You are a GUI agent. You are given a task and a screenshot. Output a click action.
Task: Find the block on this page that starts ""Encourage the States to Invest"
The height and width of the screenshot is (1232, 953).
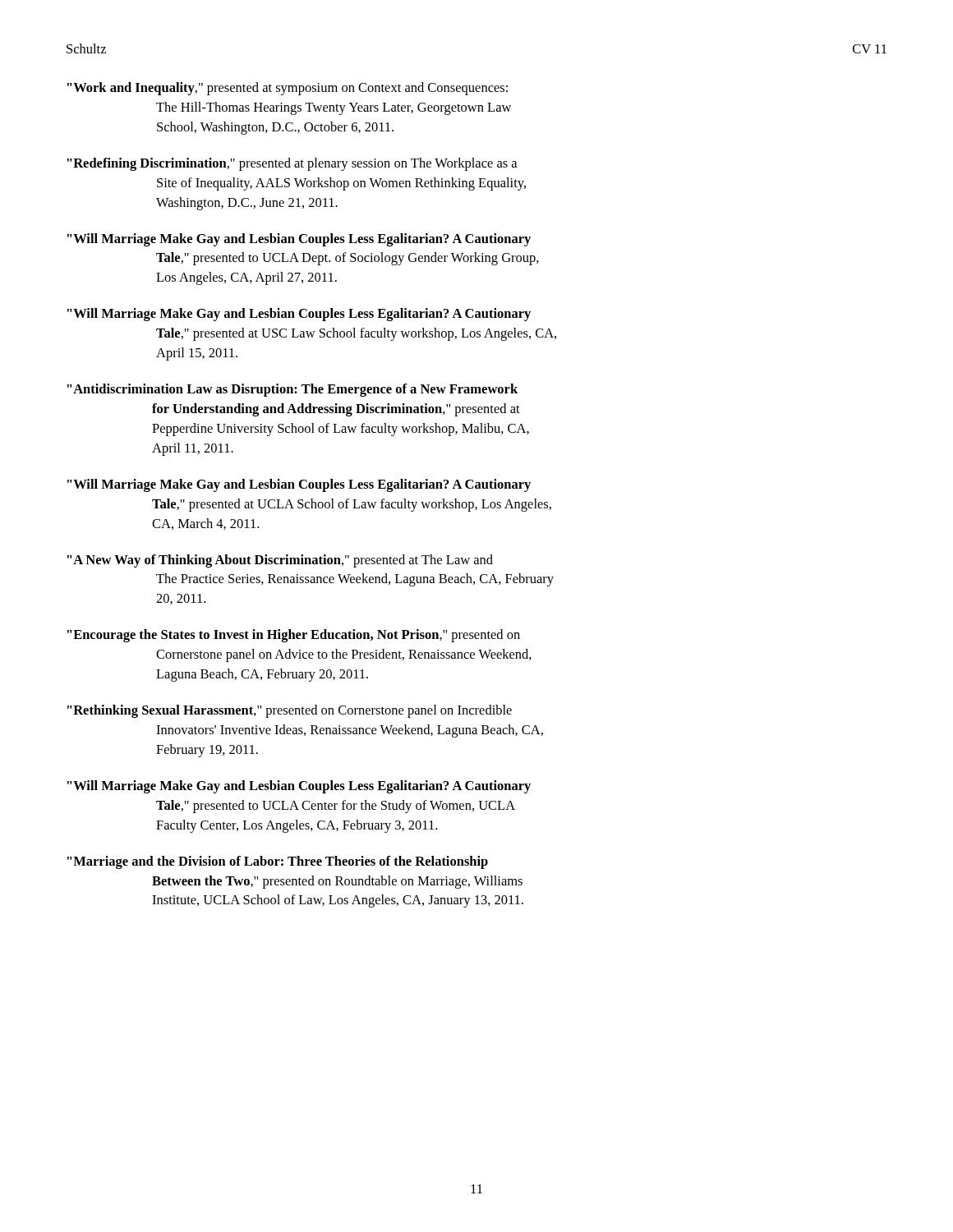tap(476, 656)
